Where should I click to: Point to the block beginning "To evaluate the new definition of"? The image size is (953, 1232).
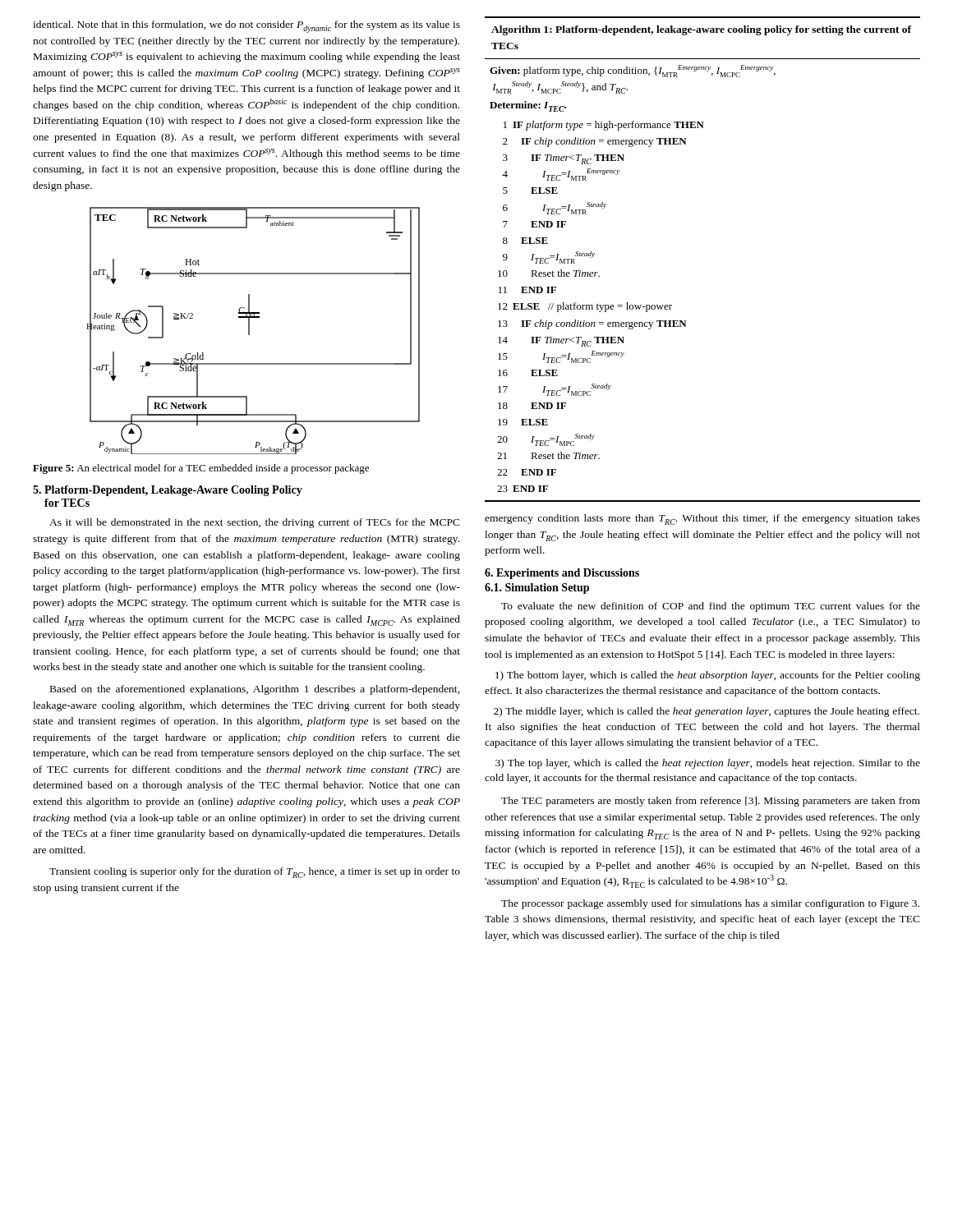702,630
